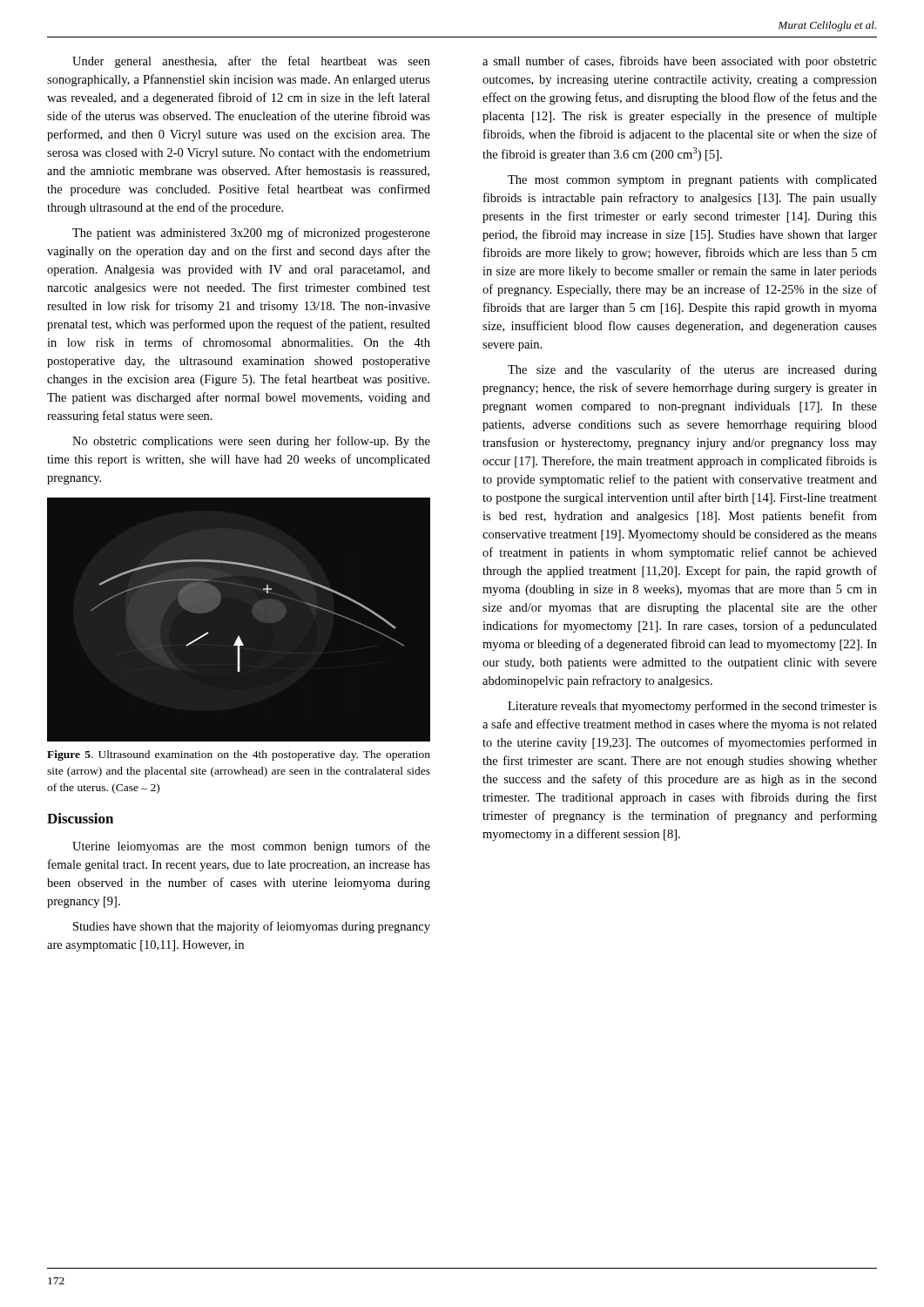Find the block on this page that starts "Under general anesthesia, after the"

tap(239, 135)
